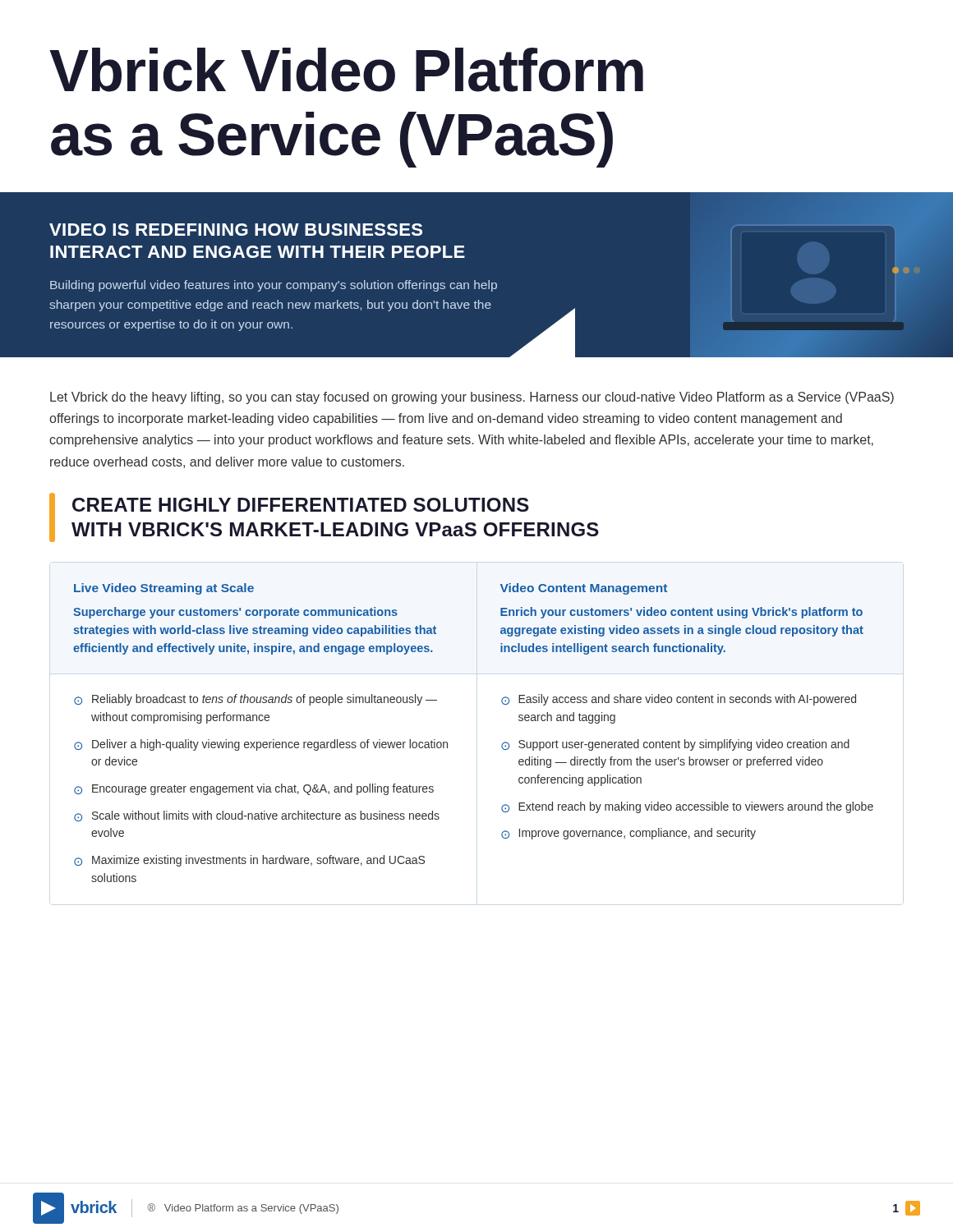Viewport: 953px width, 1232px height.
Task: Select the list item with the text "⊙ Encourage greater engagement"
Action: coord(253,789)
